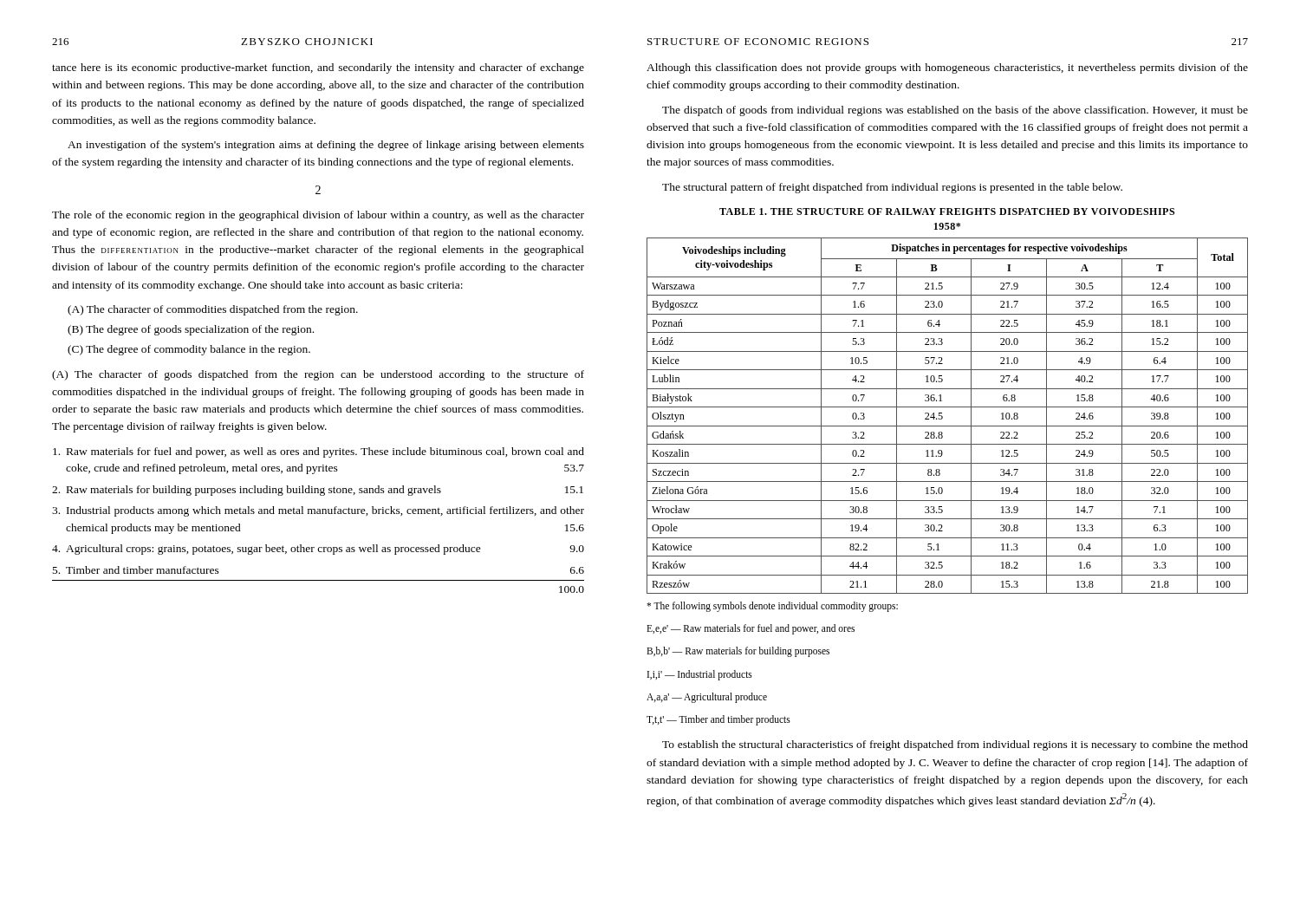Find the text starting "The role of the"

[318, 250]
